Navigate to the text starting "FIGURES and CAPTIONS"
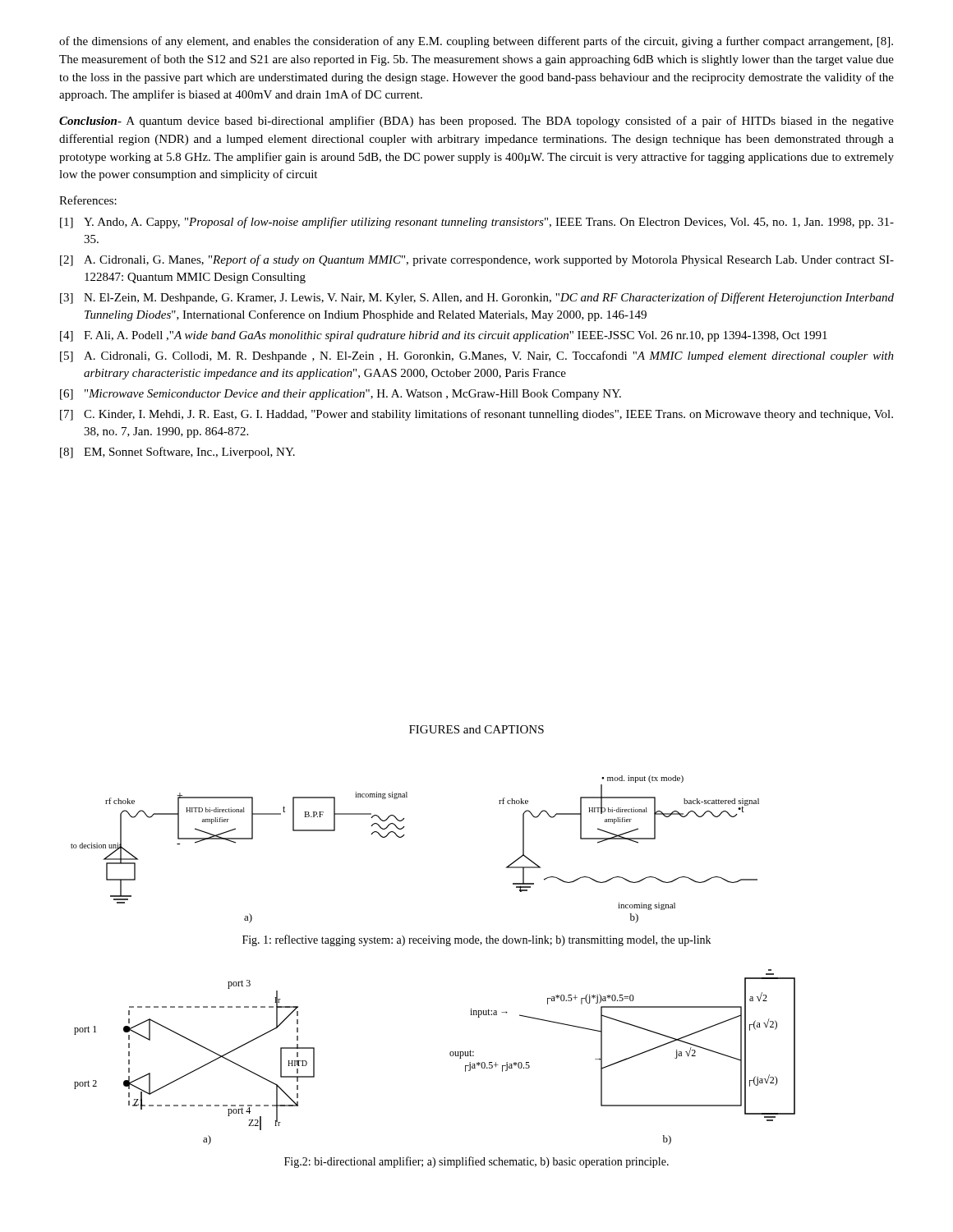 pos(476,729)
